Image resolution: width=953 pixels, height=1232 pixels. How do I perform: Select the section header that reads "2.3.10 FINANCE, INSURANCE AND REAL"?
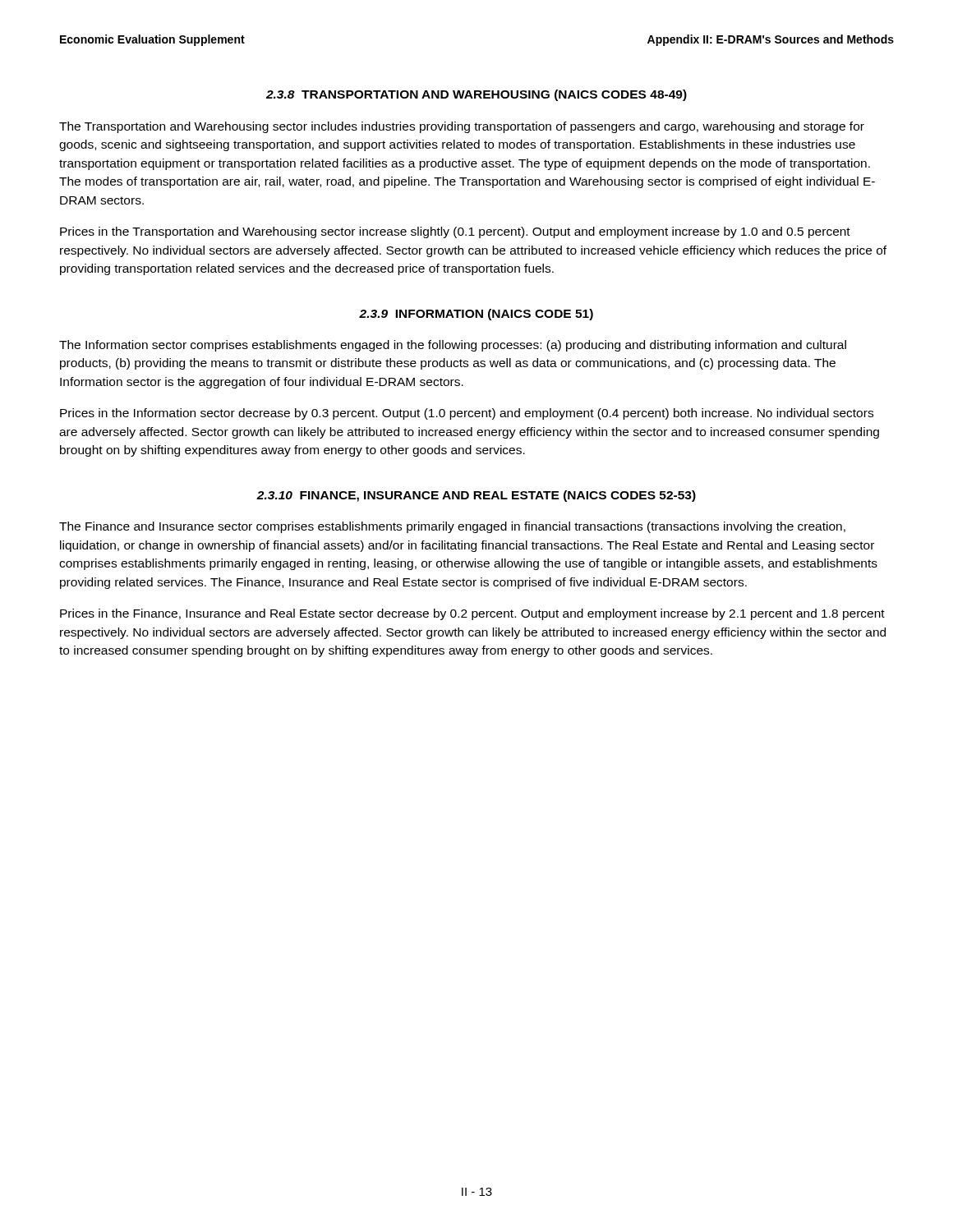[x=476, y=495]
